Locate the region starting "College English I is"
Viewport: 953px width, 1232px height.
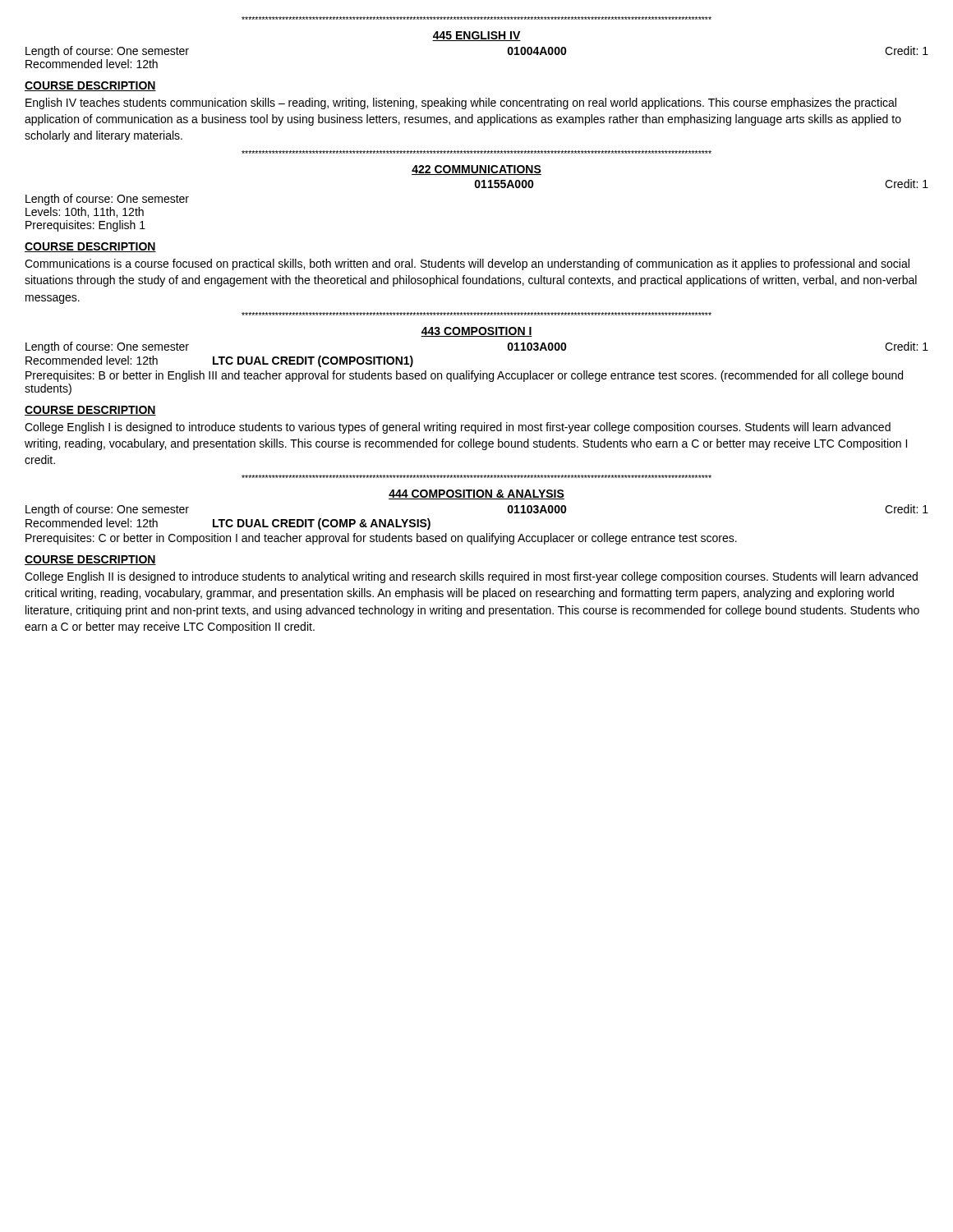(466, 443)
